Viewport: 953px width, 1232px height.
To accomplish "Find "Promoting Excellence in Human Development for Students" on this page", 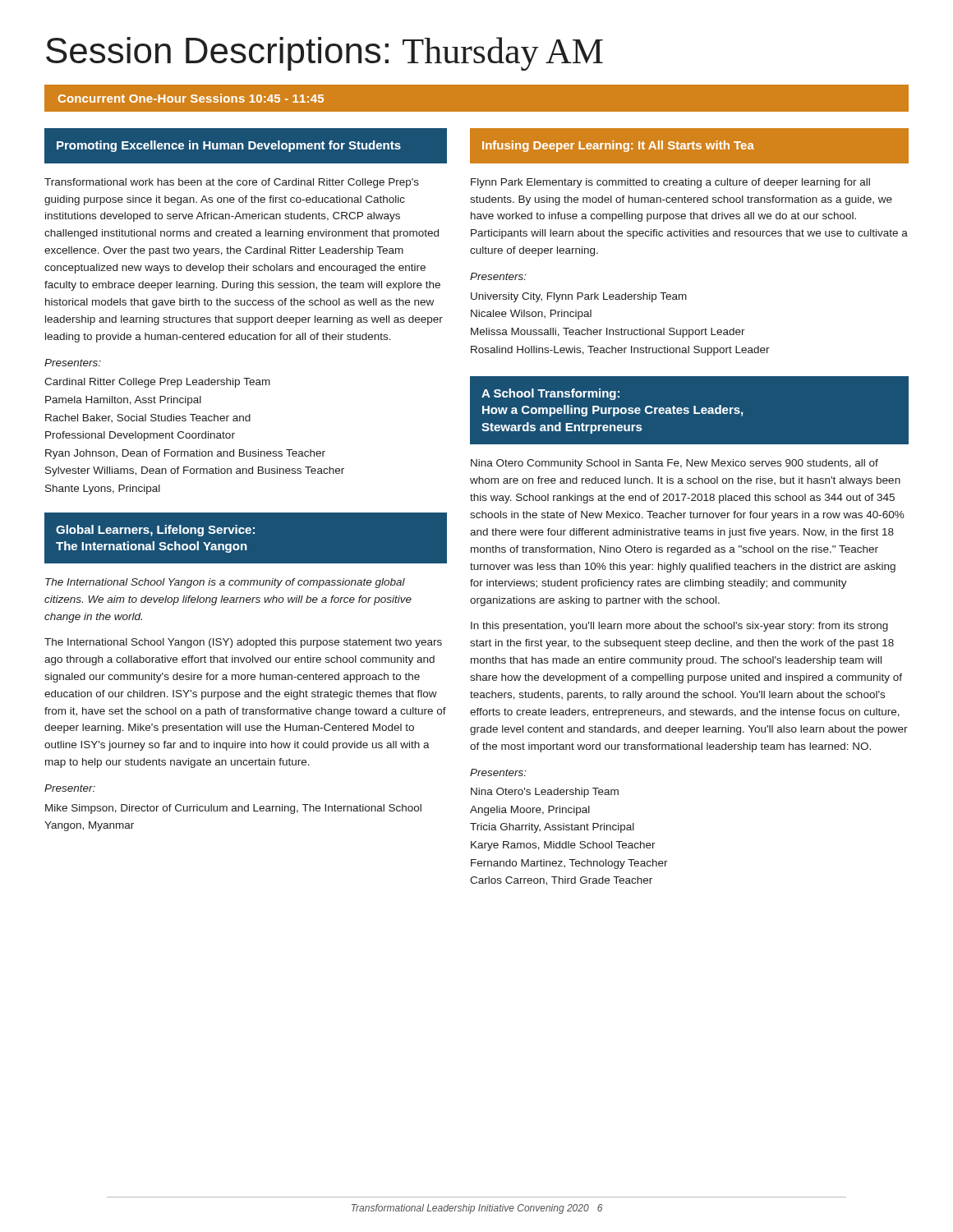I will [246, 146].
